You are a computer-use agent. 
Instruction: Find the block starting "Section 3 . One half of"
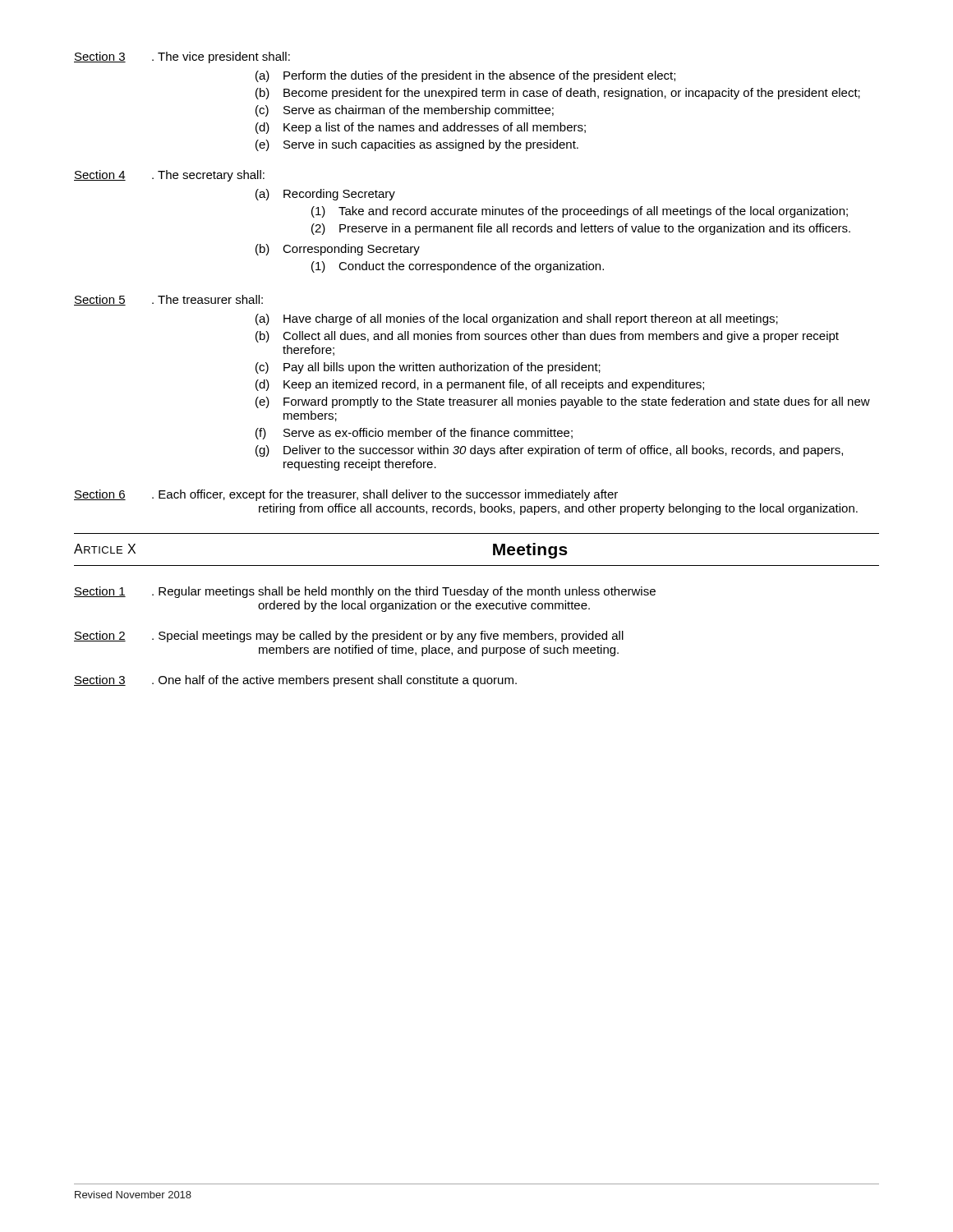pyautogui.click(x=476, y=680)
